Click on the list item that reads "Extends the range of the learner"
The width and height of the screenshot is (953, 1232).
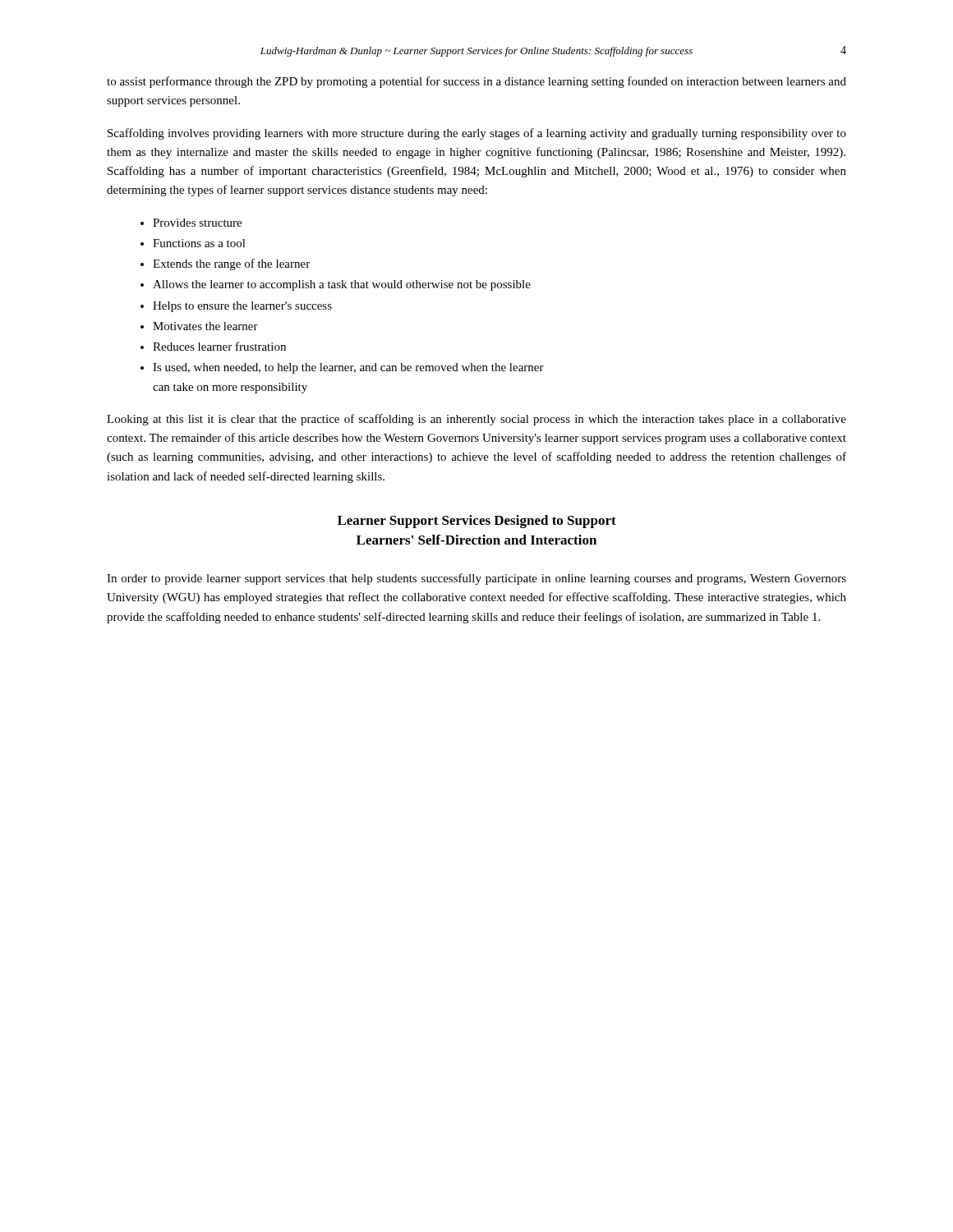tap(231, 264)
